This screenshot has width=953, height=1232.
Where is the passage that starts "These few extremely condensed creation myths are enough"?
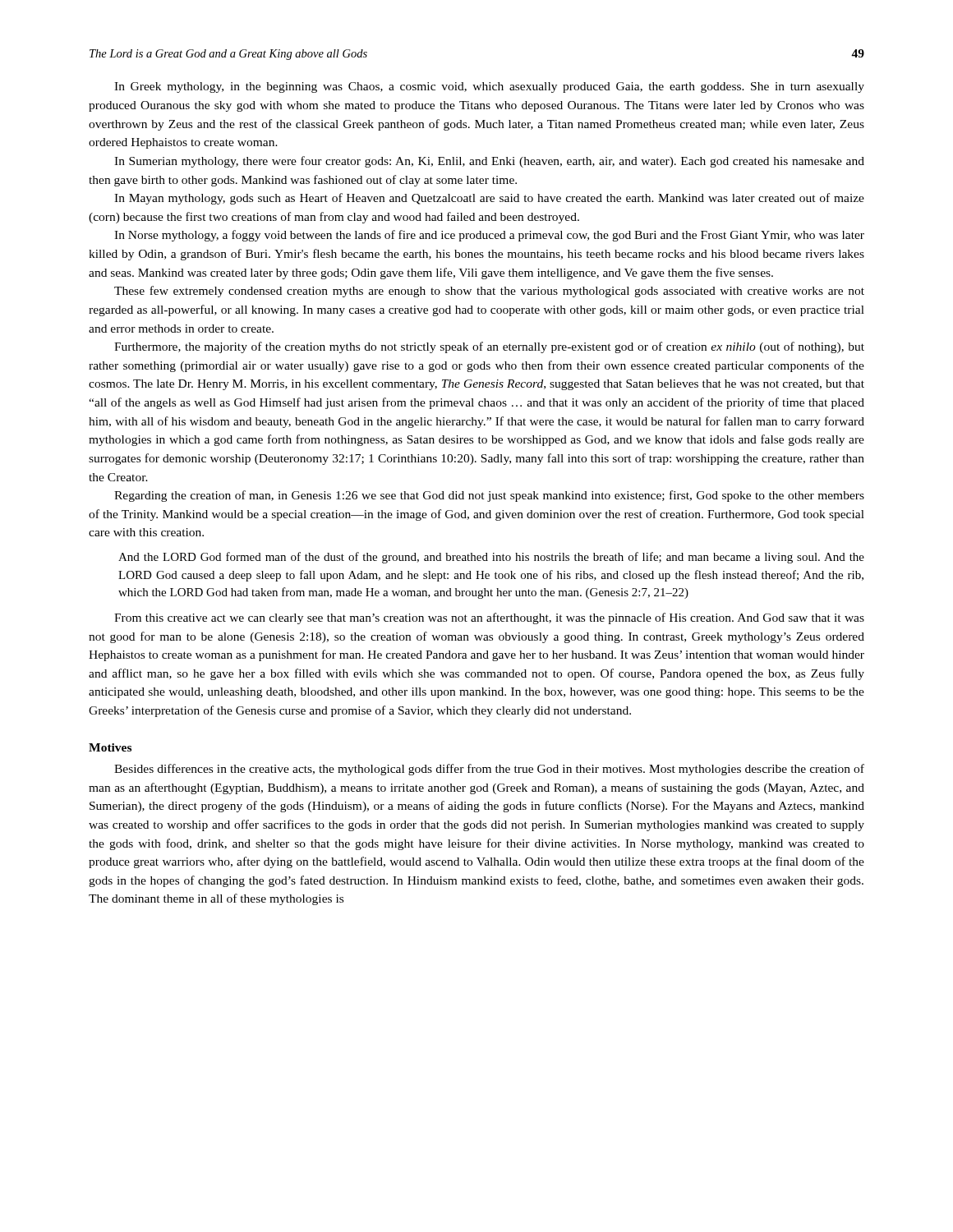[476, 310]
